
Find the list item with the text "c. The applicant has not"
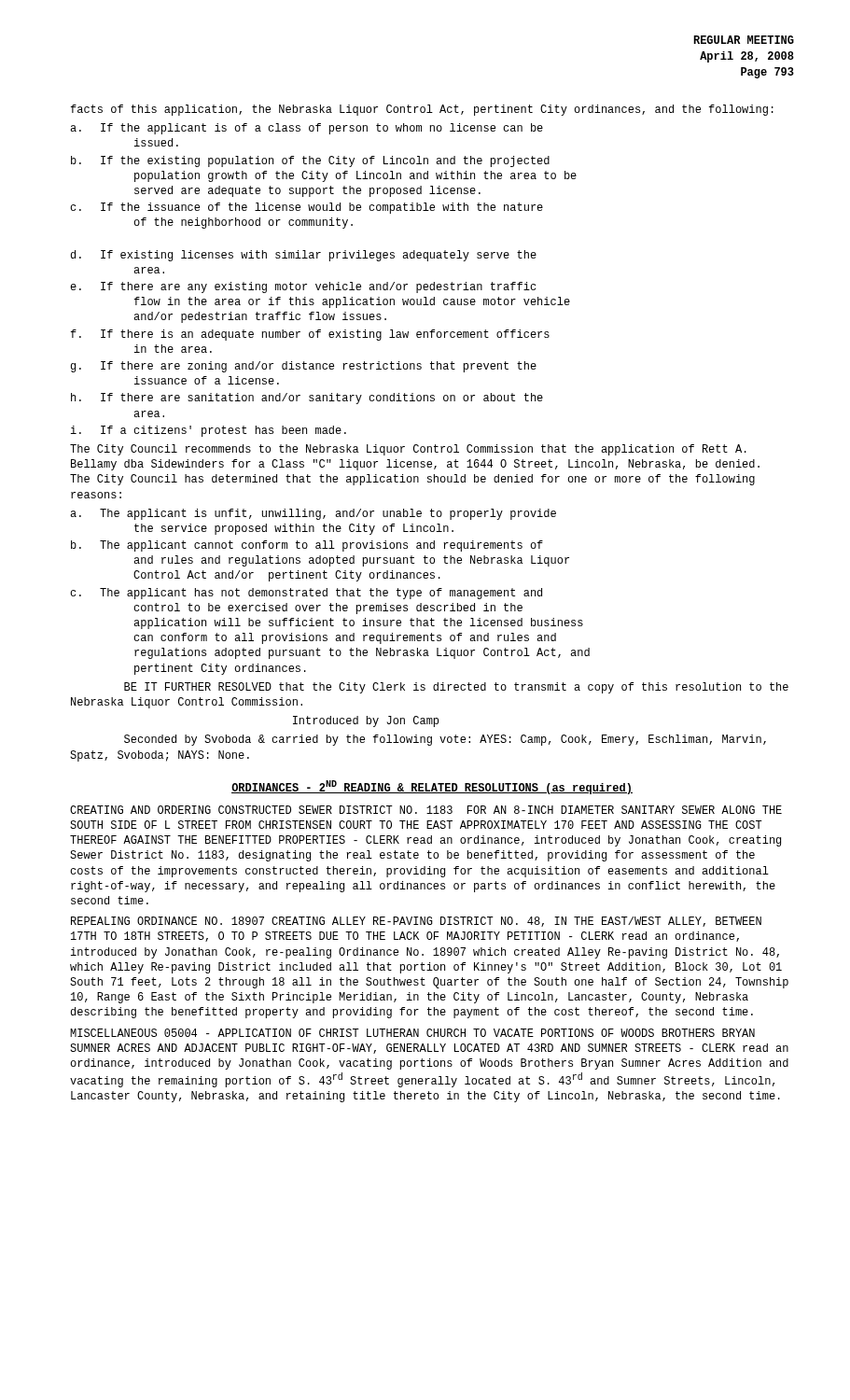coord(432,631)
